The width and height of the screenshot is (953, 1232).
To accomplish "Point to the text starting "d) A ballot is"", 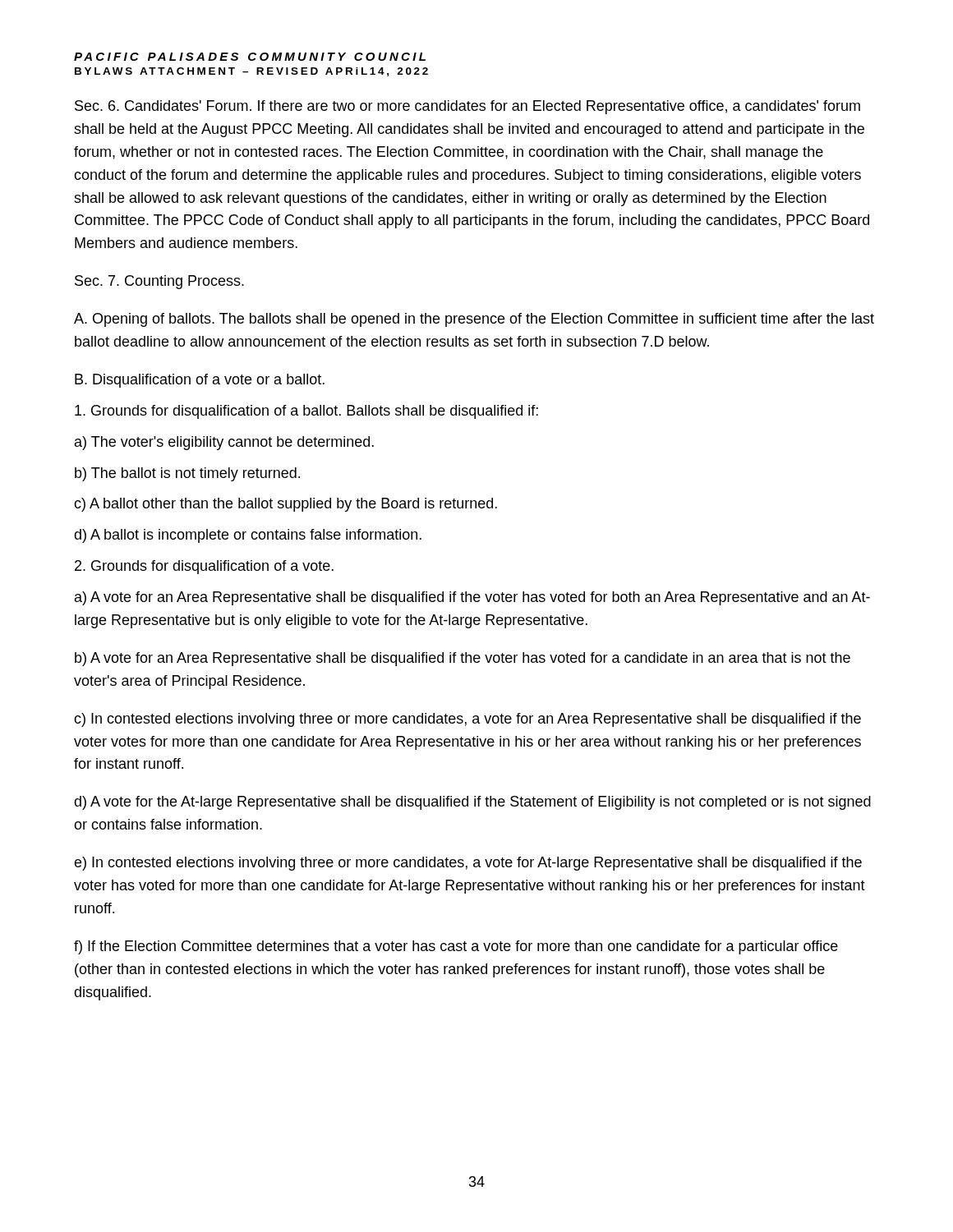I will 248,535.
